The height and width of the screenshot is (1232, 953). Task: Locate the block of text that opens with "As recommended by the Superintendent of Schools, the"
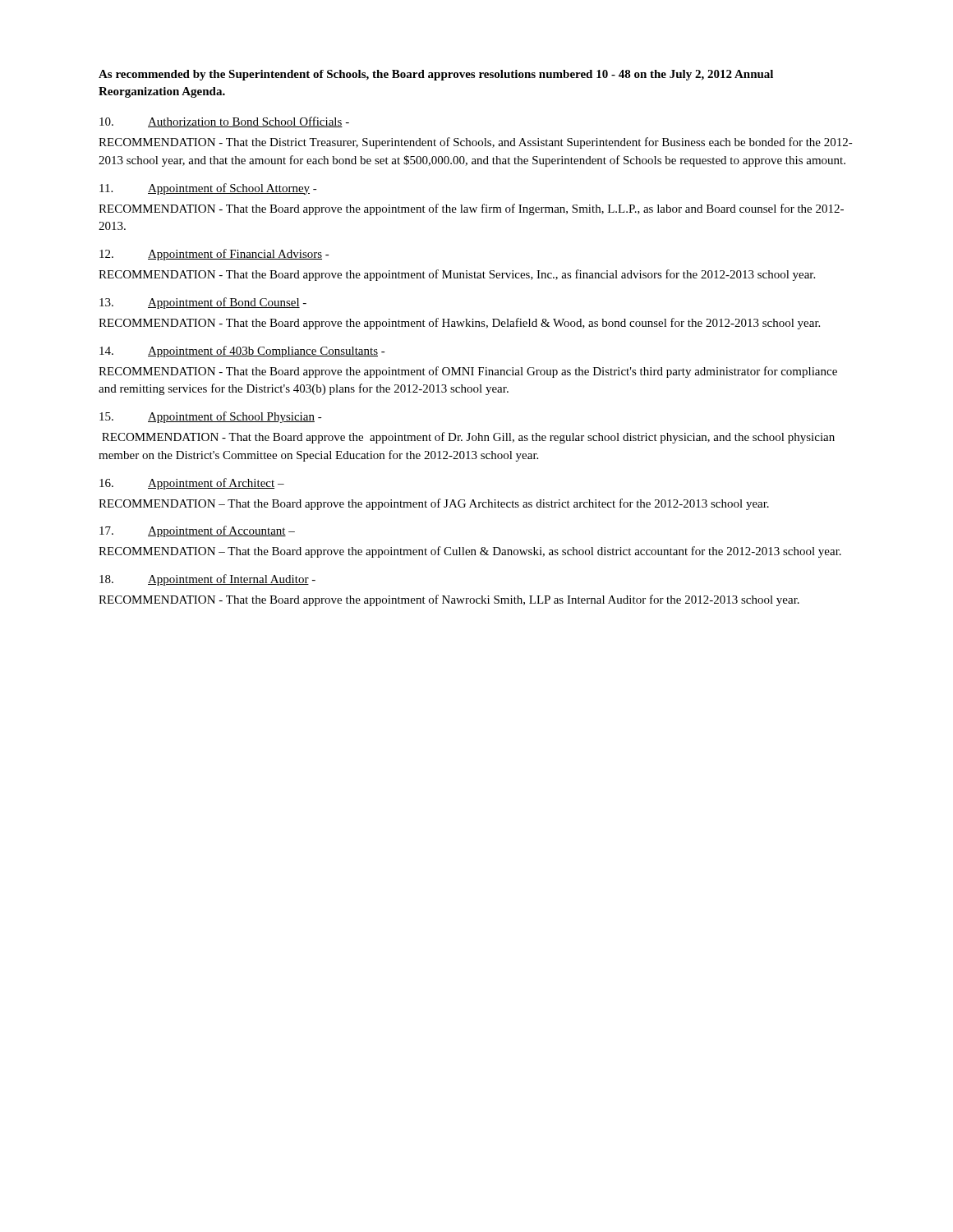click(x=436, y=83)
